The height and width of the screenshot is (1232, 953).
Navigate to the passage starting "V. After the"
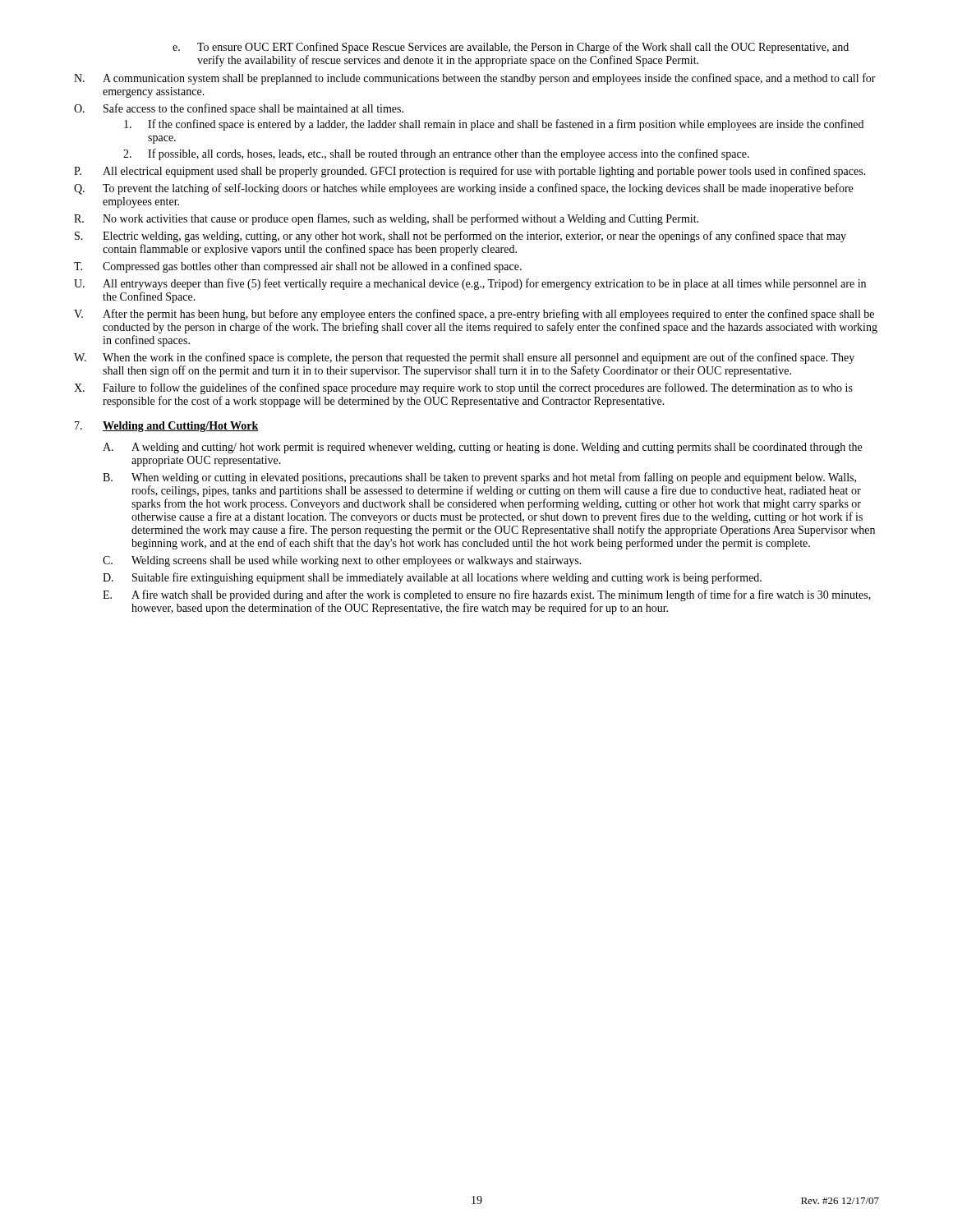[476, 328]
